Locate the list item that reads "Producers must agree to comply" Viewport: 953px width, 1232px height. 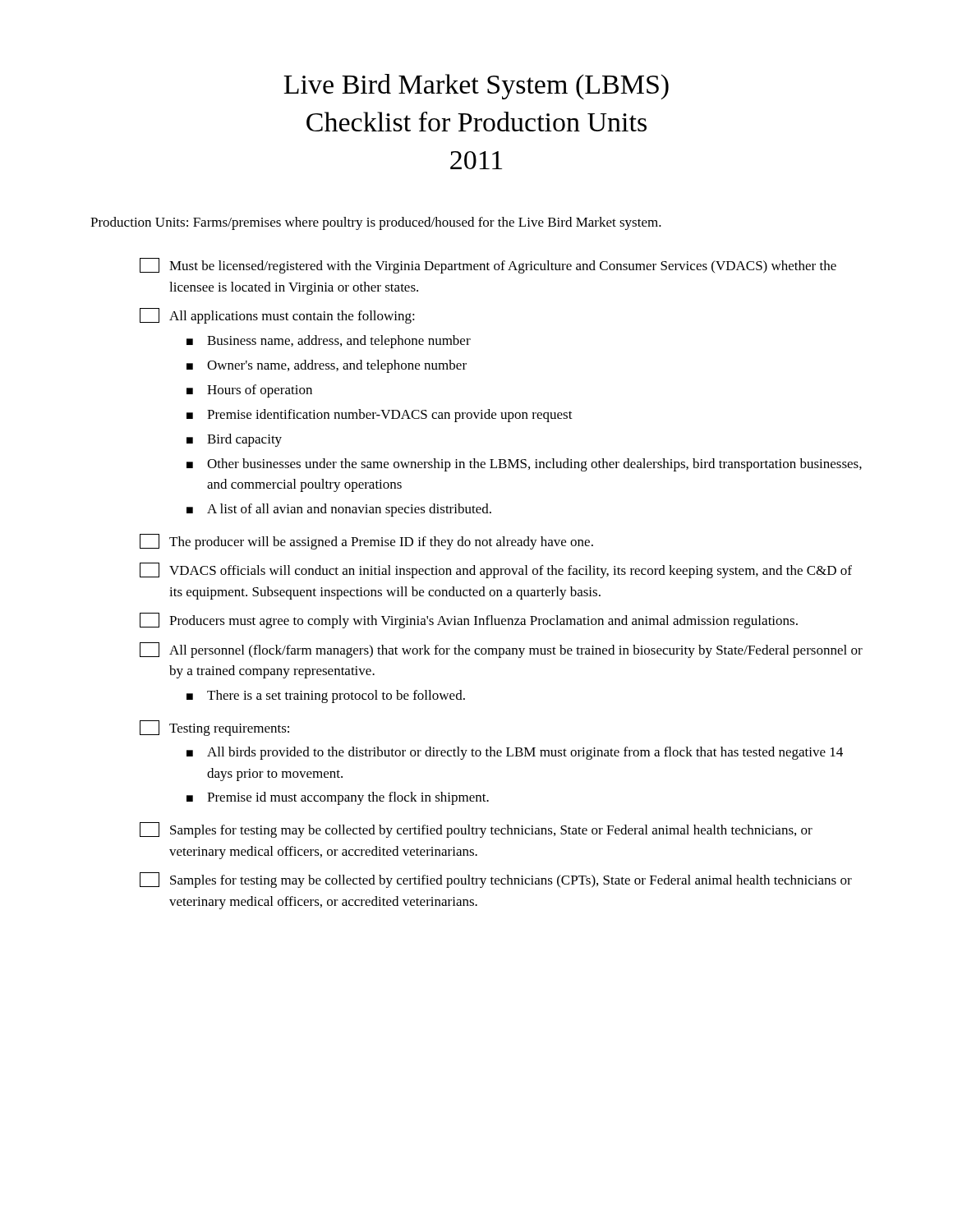(x=501, y=621)
